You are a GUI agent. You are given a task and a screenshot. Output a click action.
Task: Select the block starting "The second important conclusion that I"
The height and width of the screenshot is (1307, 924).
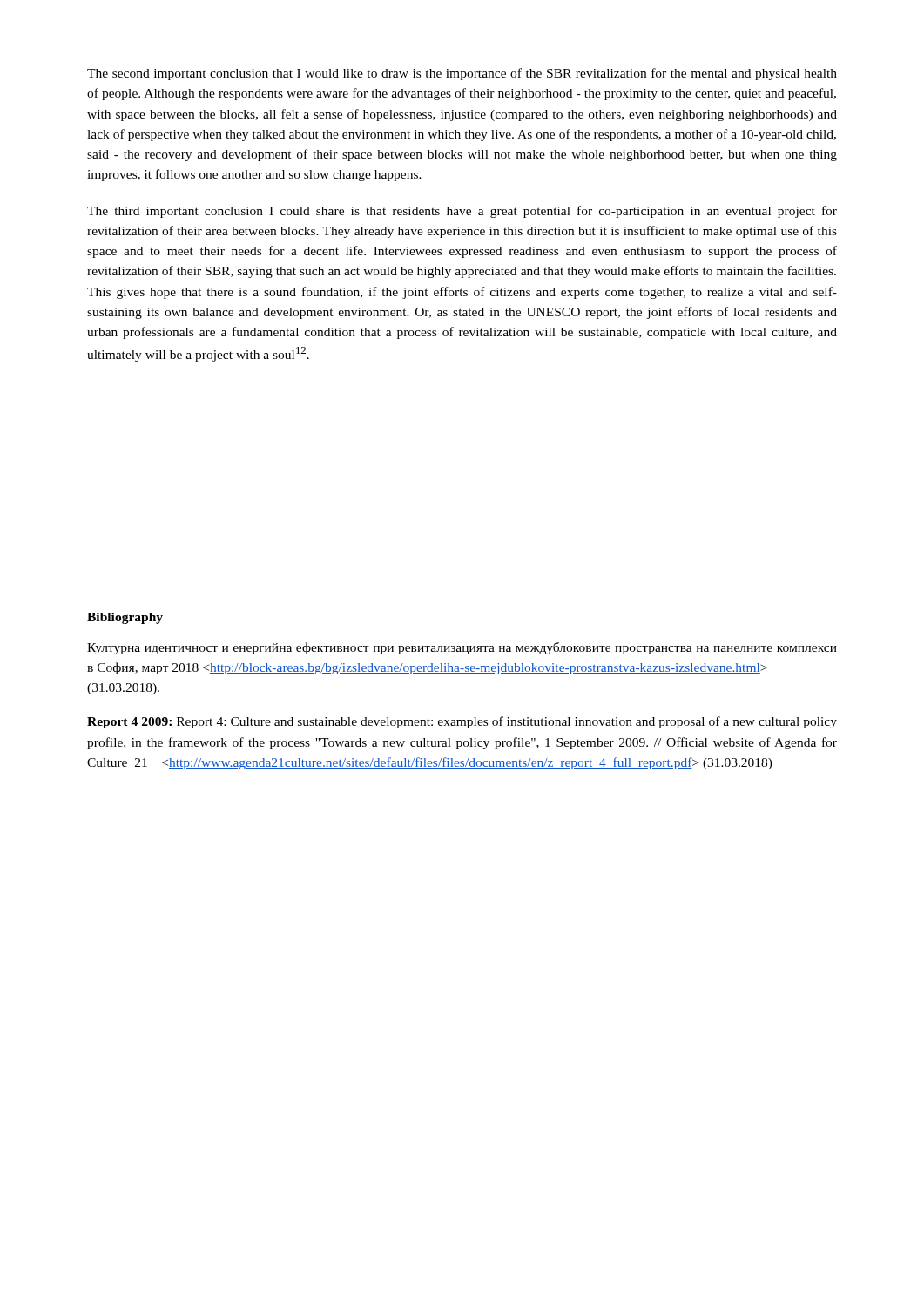(x=462, y=123)
